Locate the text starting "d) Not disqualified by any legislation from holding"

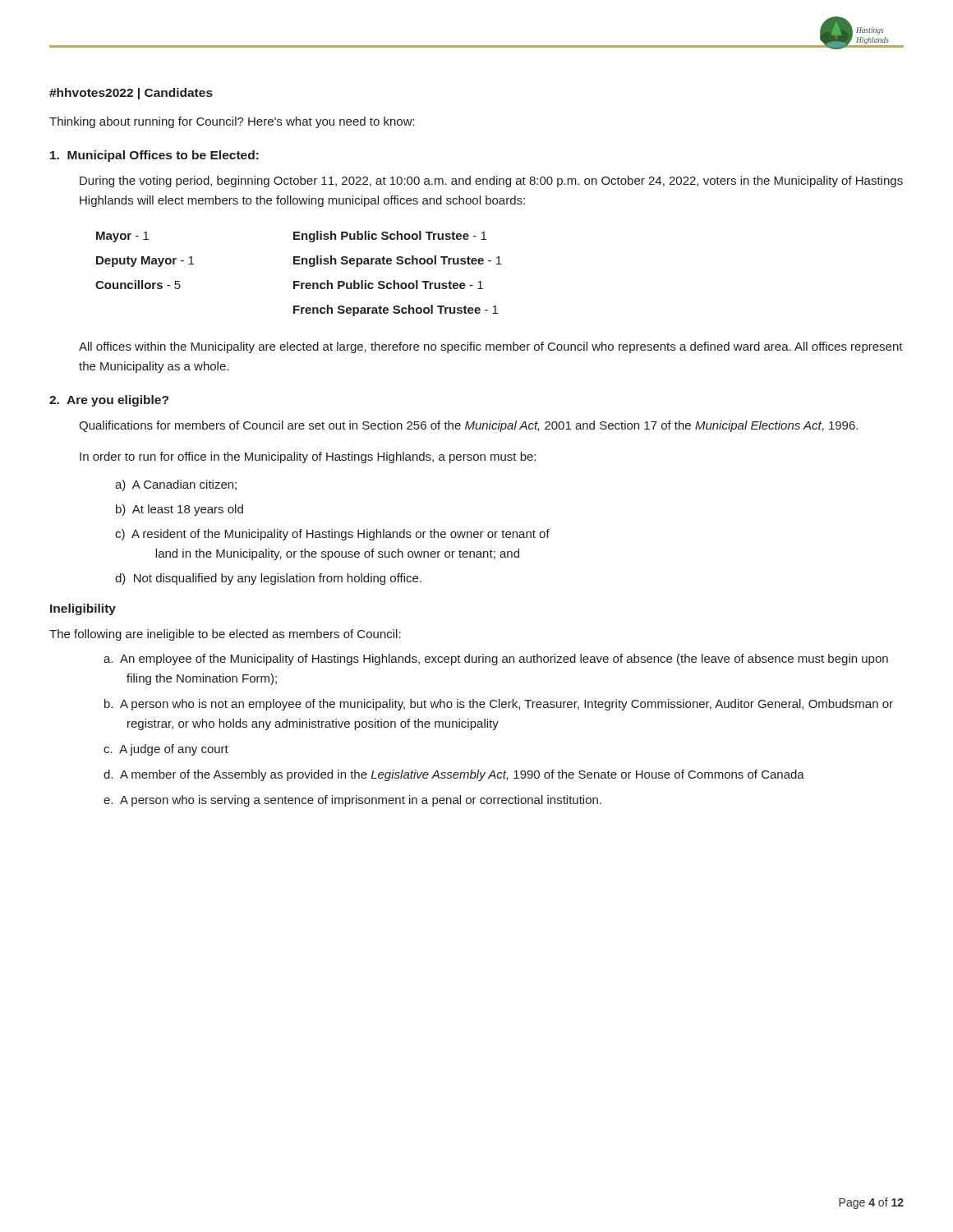click(x=269, y=578)
